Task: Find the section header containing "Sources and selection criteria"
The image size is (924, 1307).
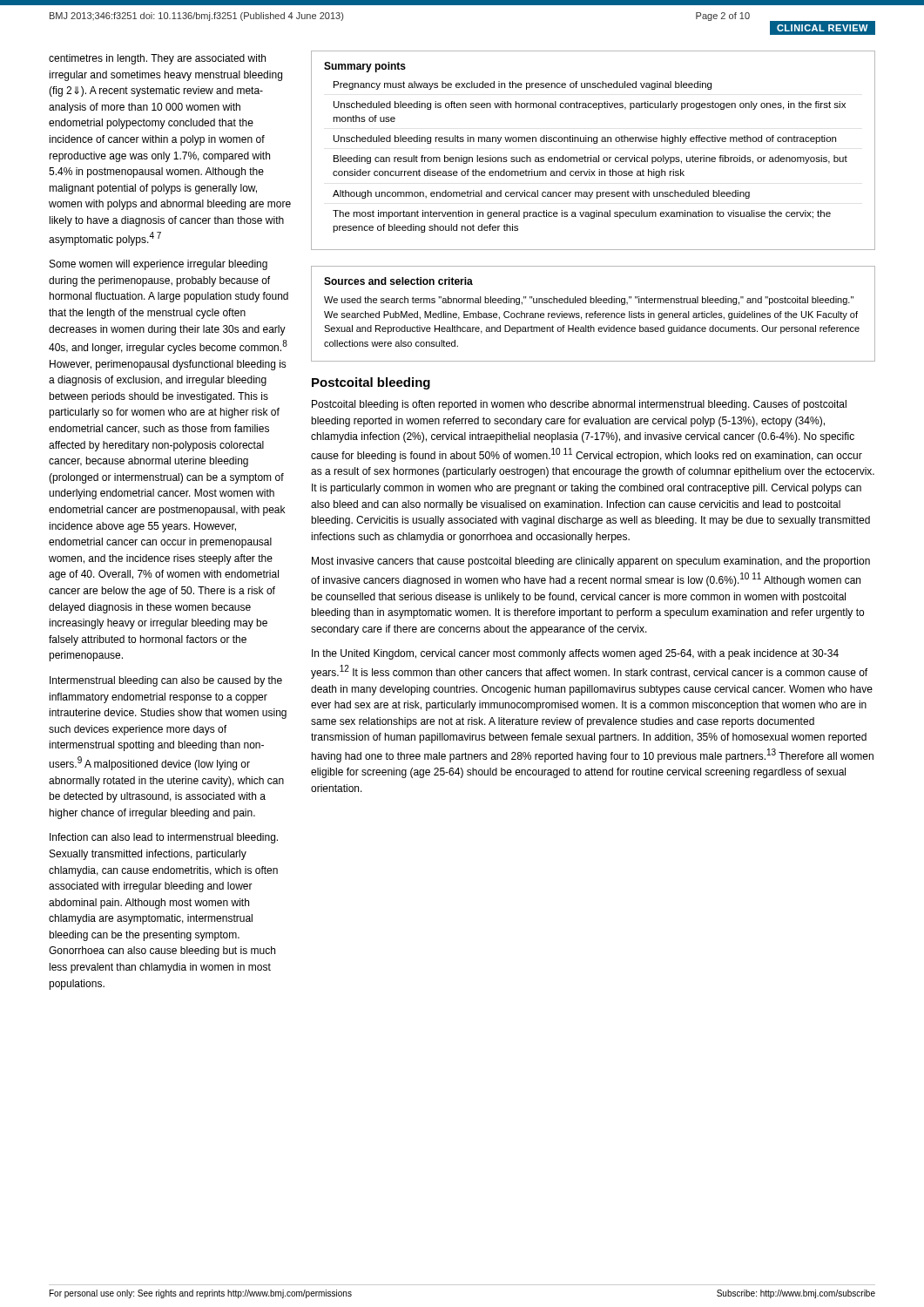Action: click(x=398, y=281)
